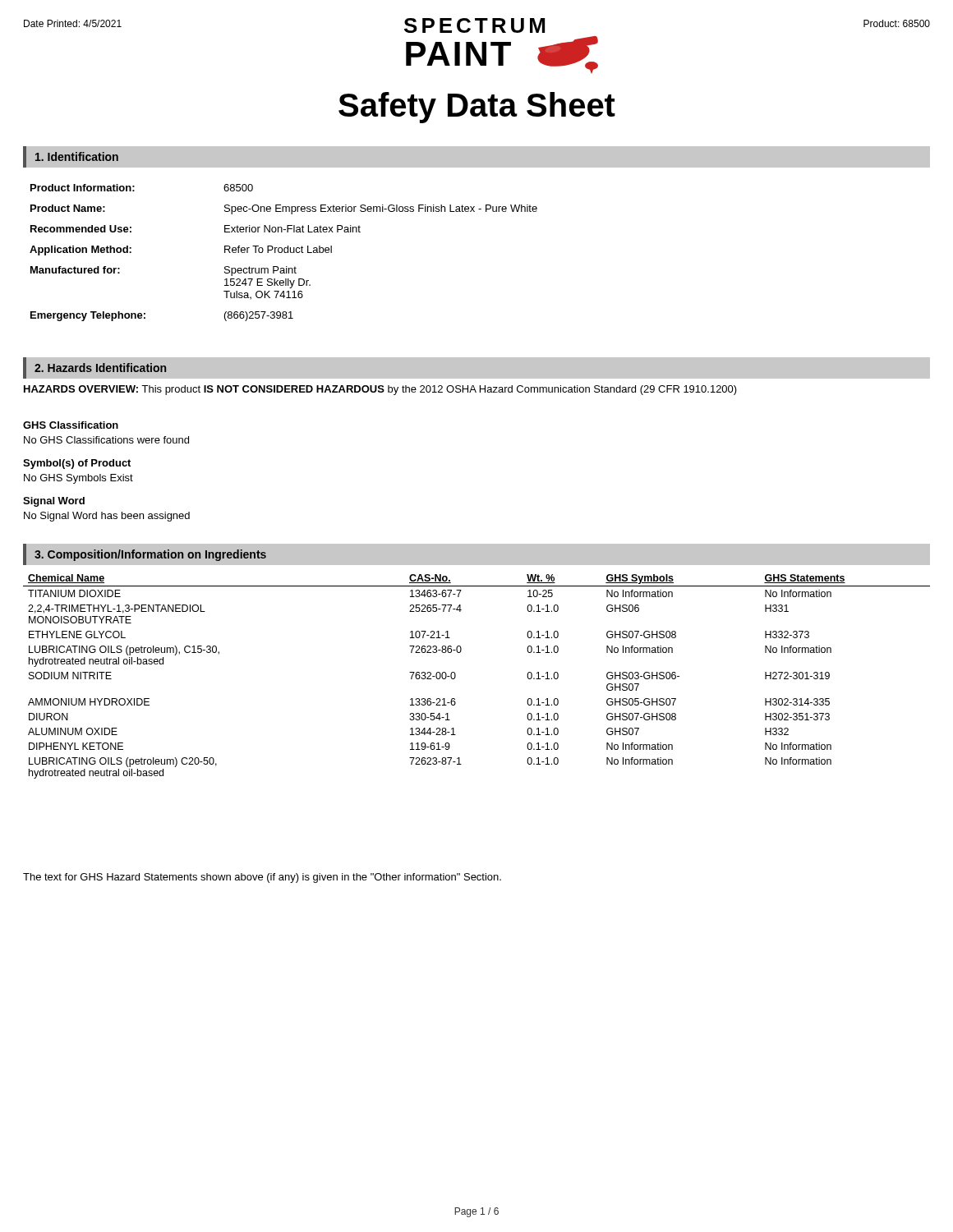Select the logo
953x1232 pixels.
coord(476,45)
